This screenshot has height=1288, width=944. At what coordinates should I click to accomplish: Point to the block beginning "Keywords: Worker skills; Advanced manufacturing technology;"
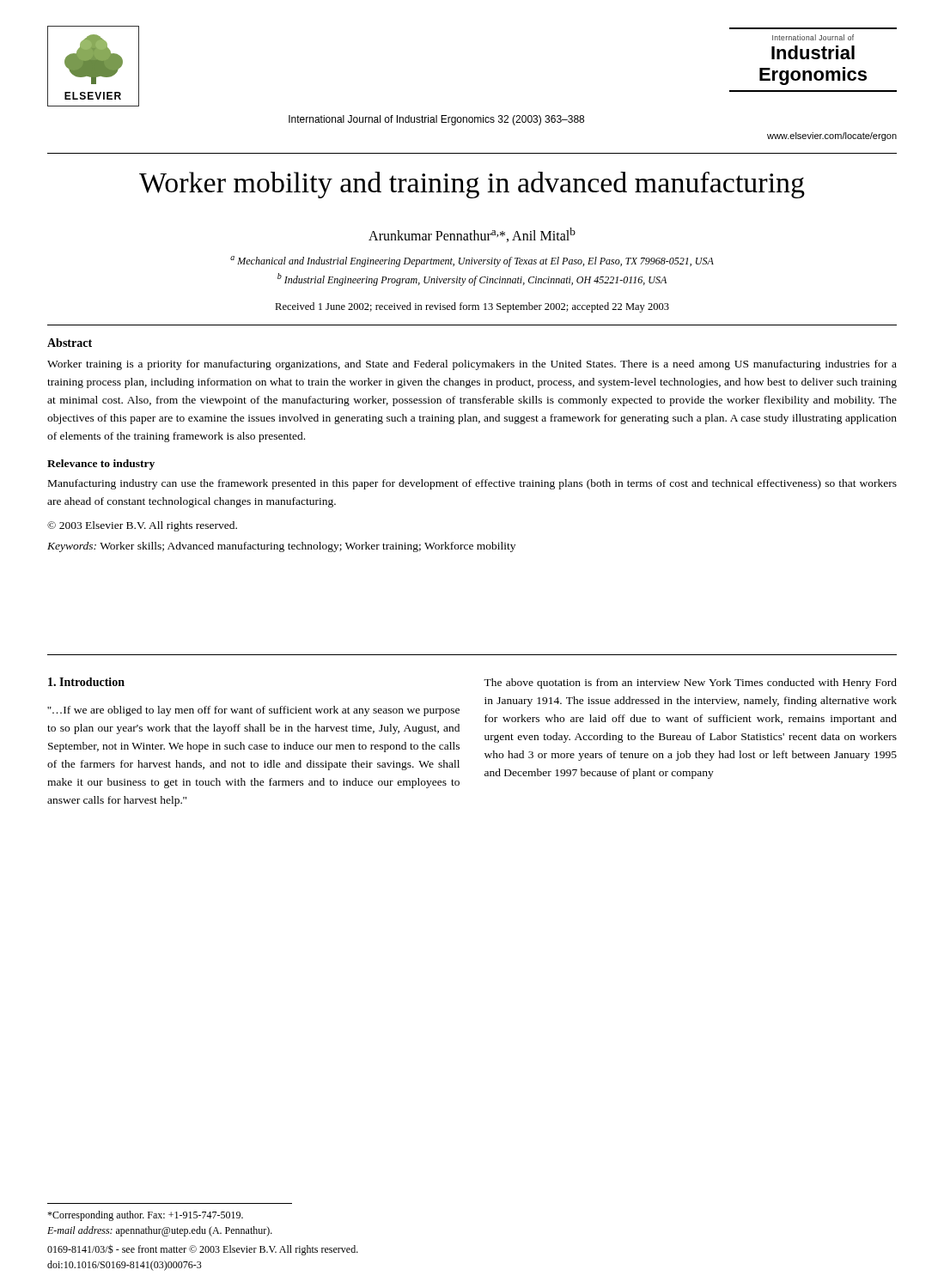click(282, 546)
